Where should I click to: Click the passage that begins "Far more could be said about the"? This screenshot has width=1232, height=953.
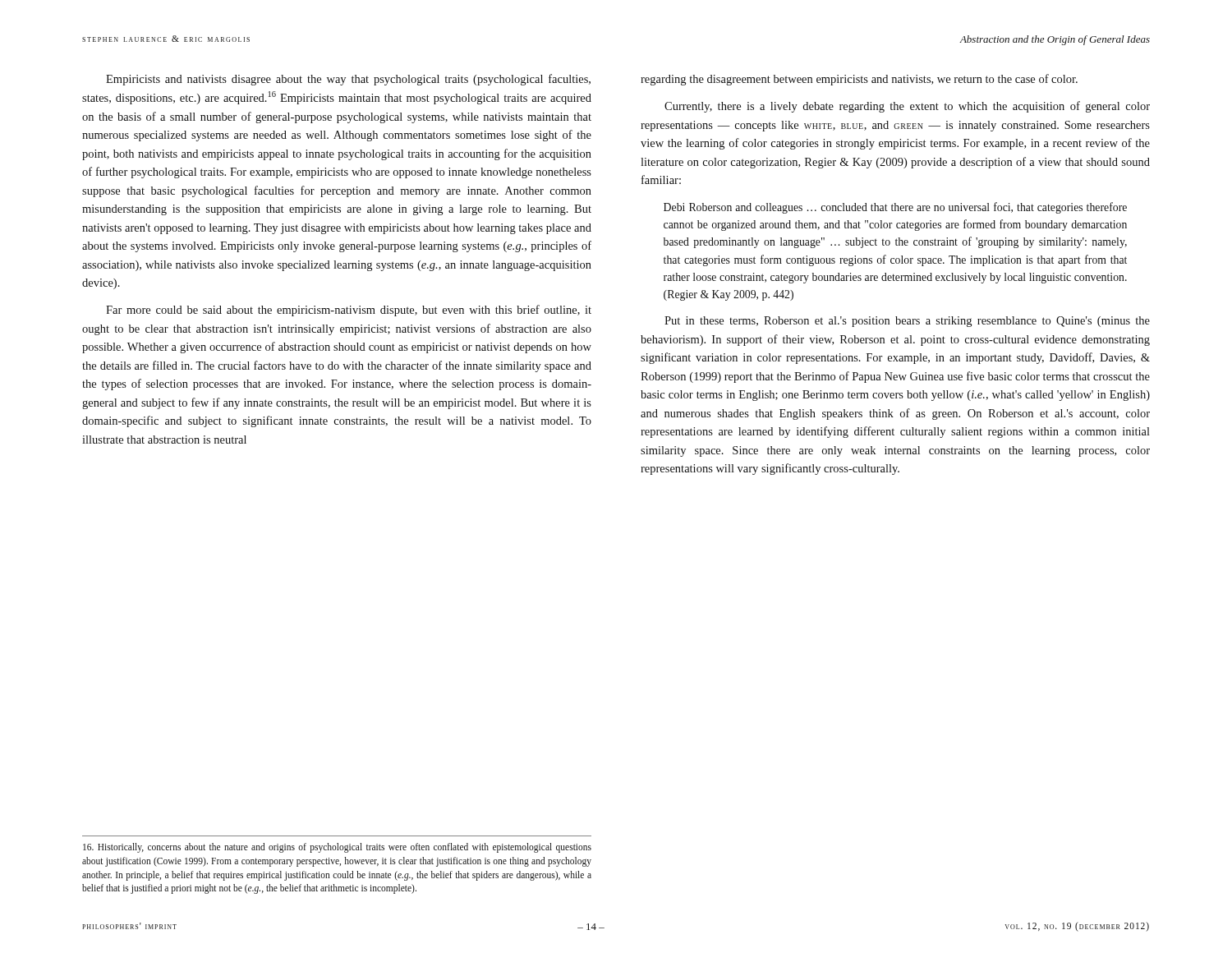pyautogui.click(x=337, y=375)
